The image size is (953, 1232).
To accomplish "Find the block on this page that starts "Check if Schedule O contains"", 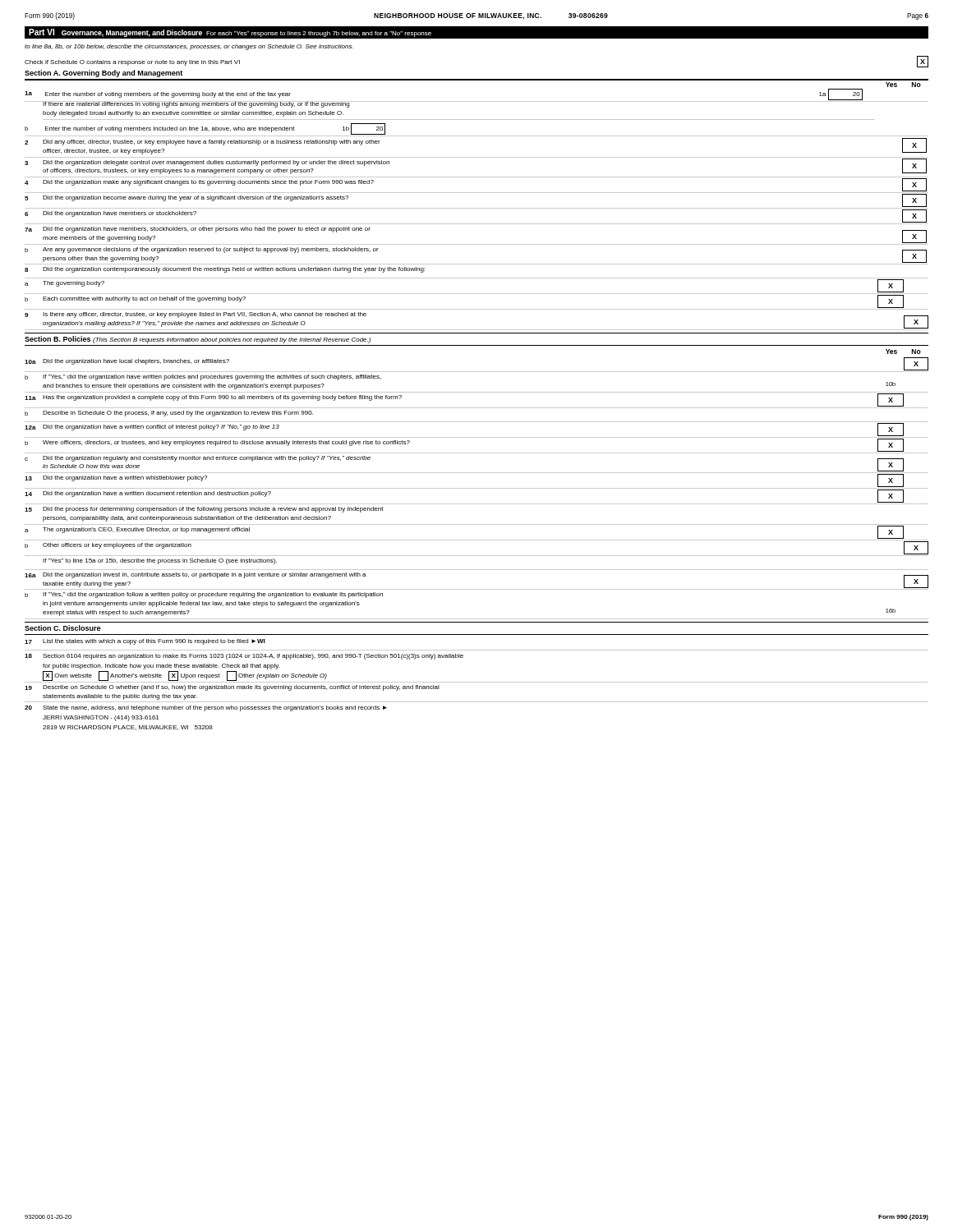I will click(x=125, y=61).
